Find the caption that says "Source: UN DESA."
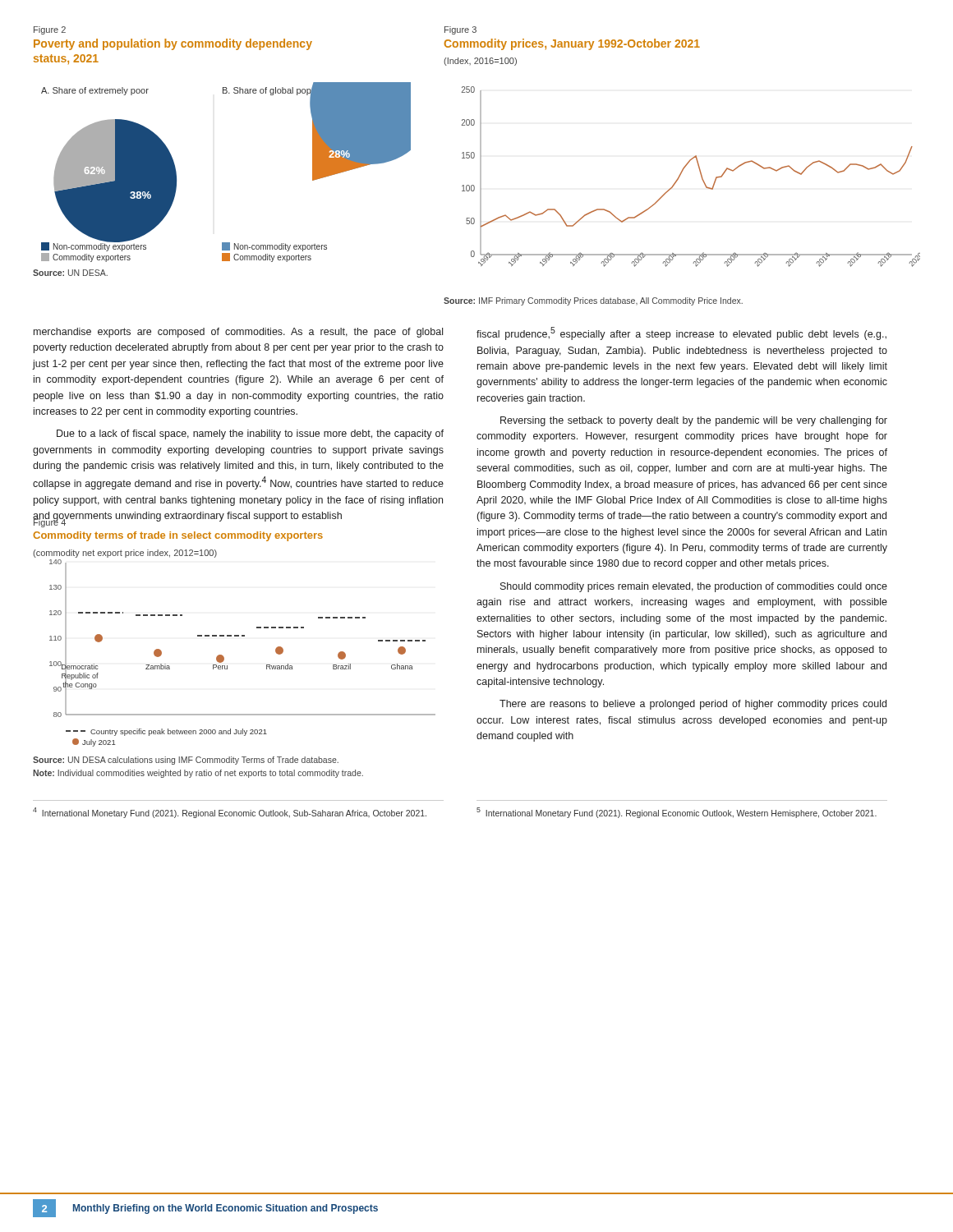Screen dimensions: 1232x953 click(70, 273)
